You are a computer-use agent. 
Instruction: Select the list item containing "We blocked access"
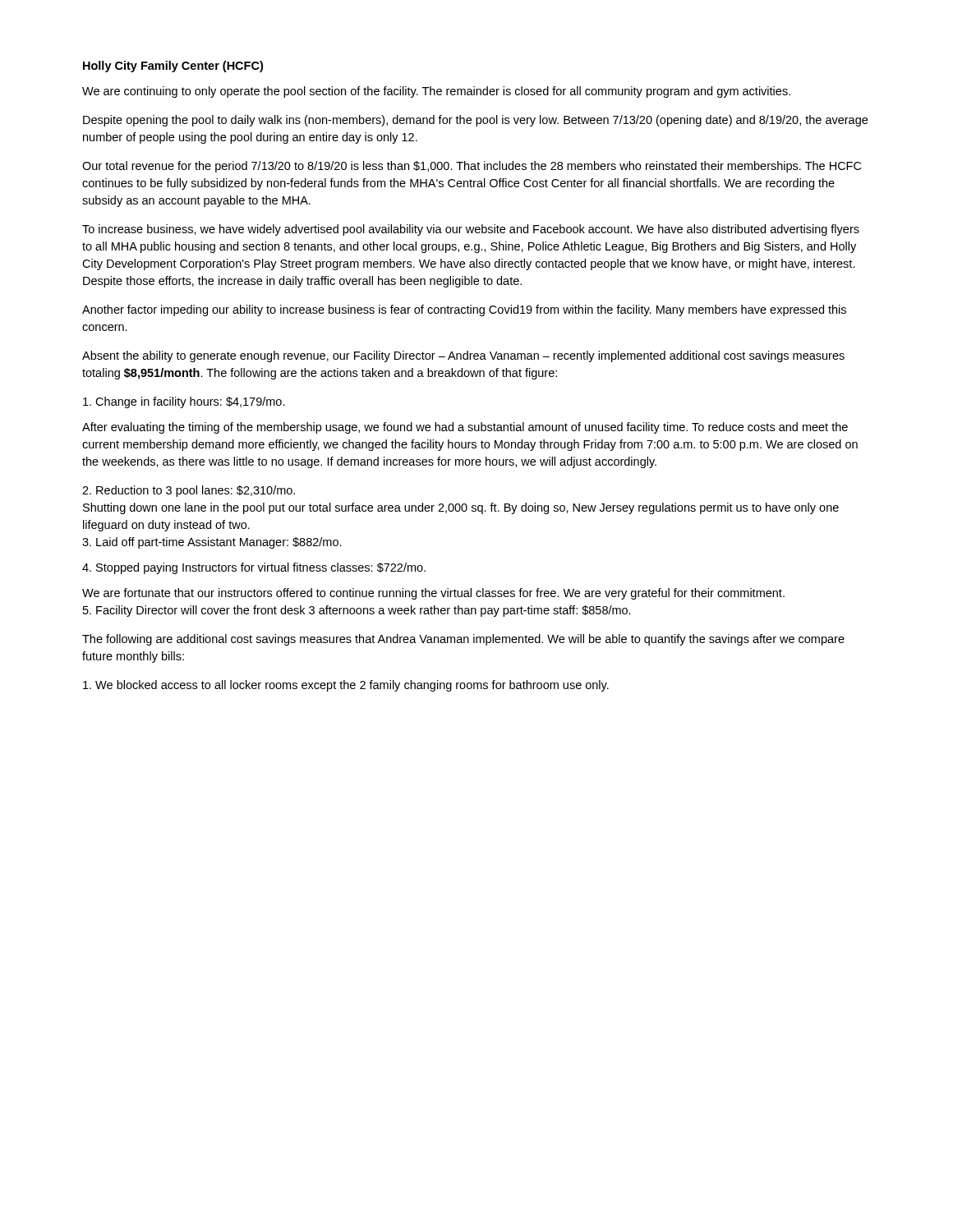coord(346,685)
